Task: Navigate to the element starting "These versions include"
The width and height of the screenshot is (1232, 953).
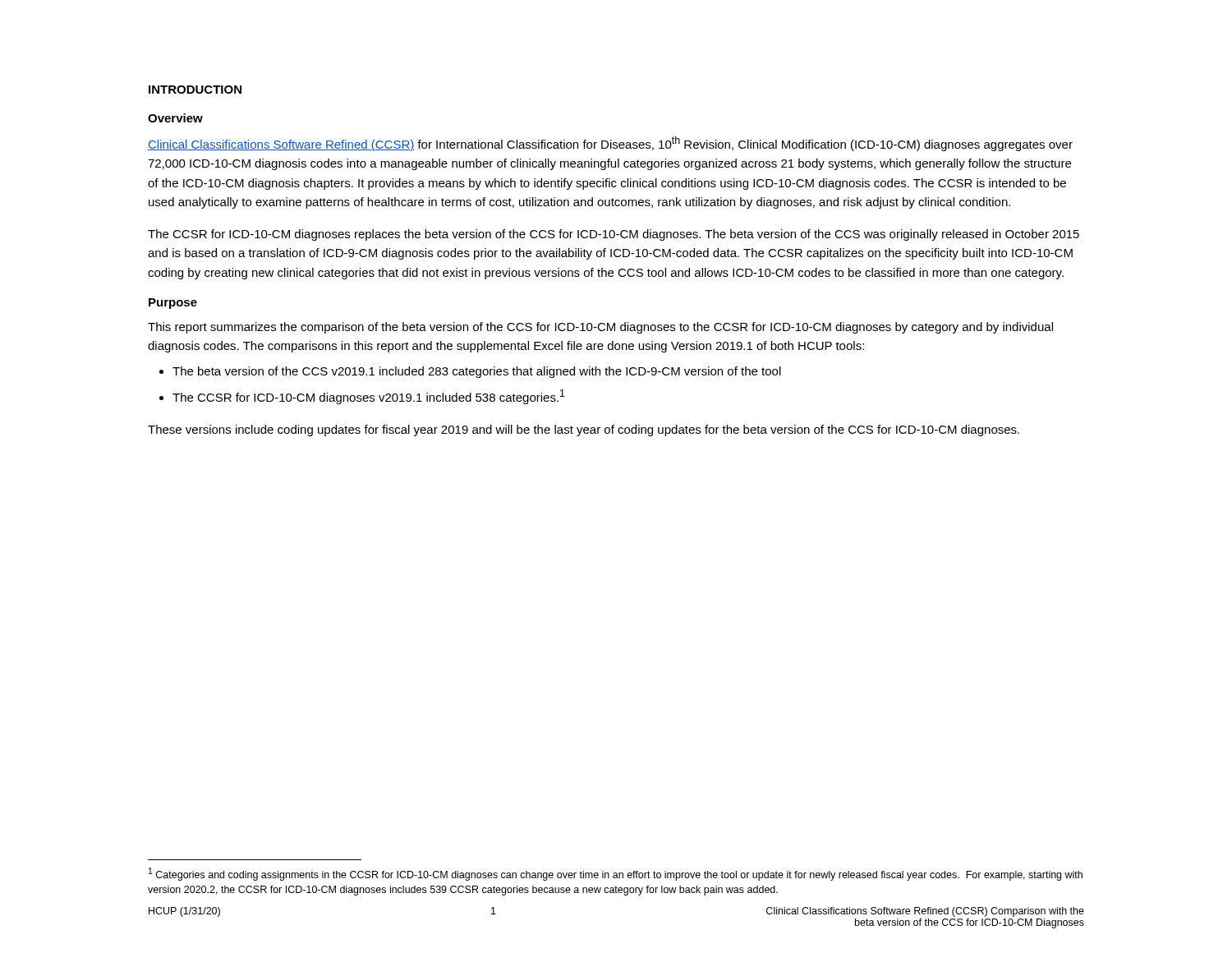Action: (584, 429)
